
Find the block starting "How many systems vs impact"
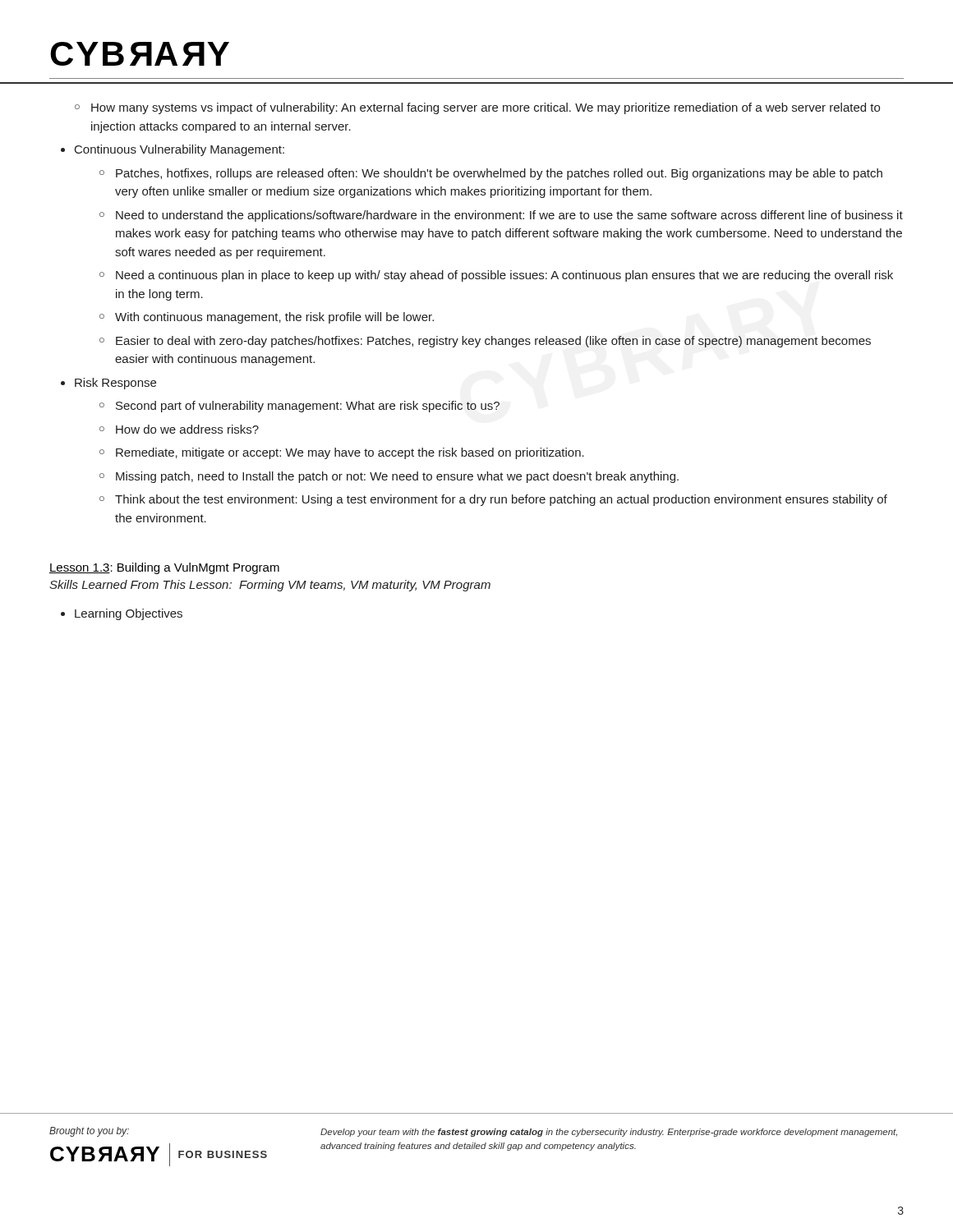[485, 116]
